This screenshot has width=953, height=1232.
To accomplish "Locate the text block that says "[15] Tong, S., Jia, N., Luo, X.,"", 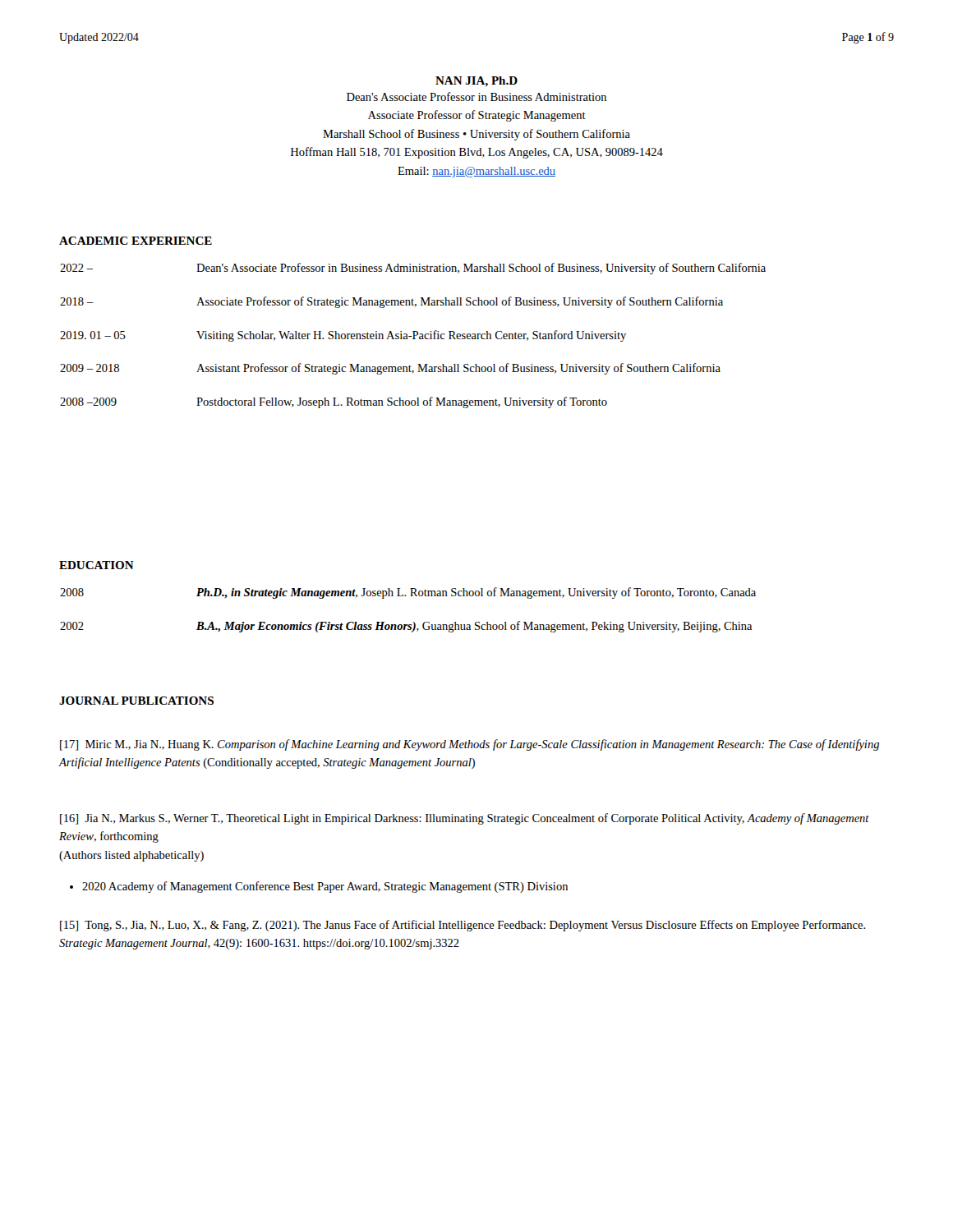I will point(463,934).
